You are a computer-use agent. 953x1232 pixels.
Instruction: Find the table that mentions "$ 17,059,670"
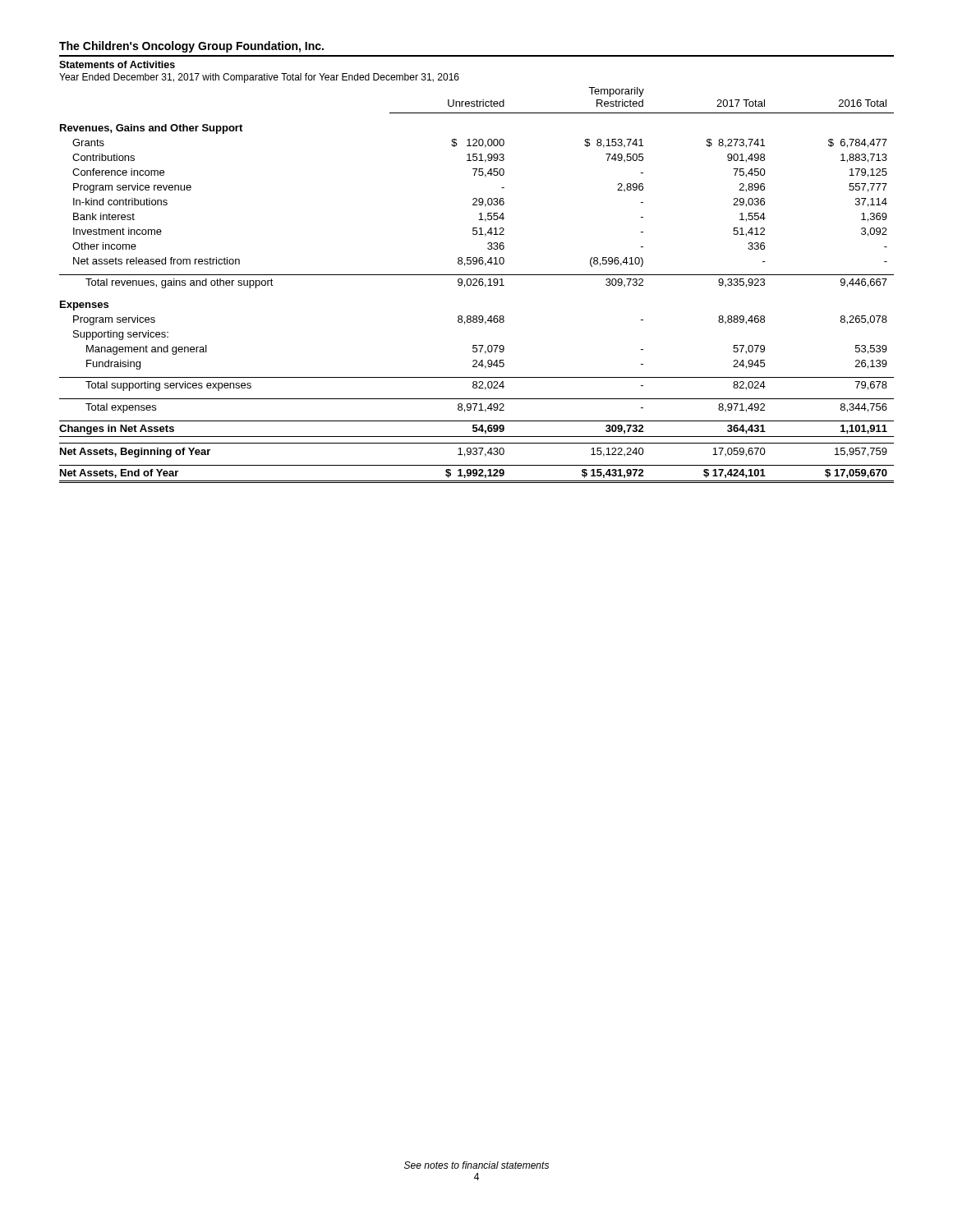[x=476, y=283]
